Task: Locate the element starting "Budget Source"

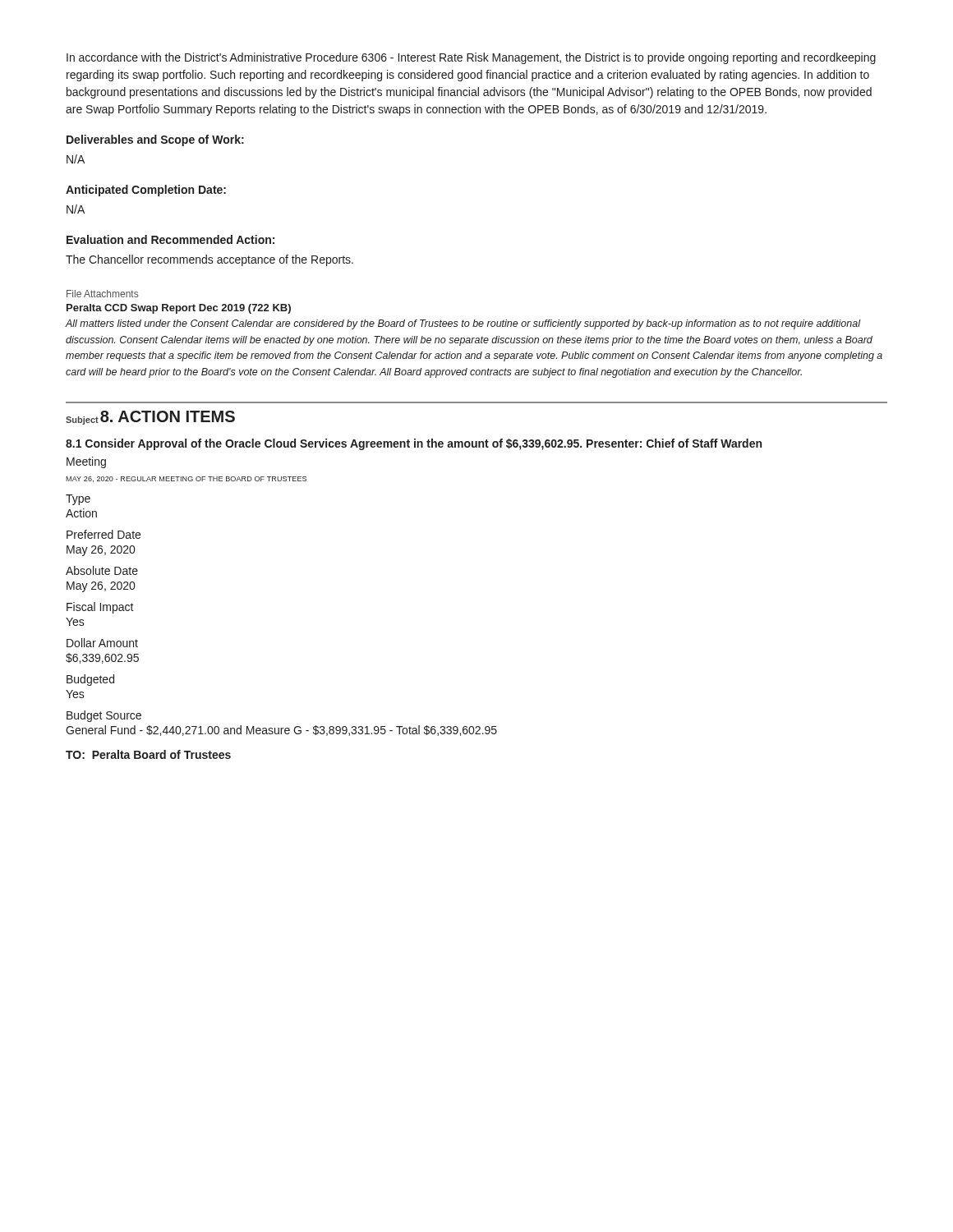Action: [104, 716]
